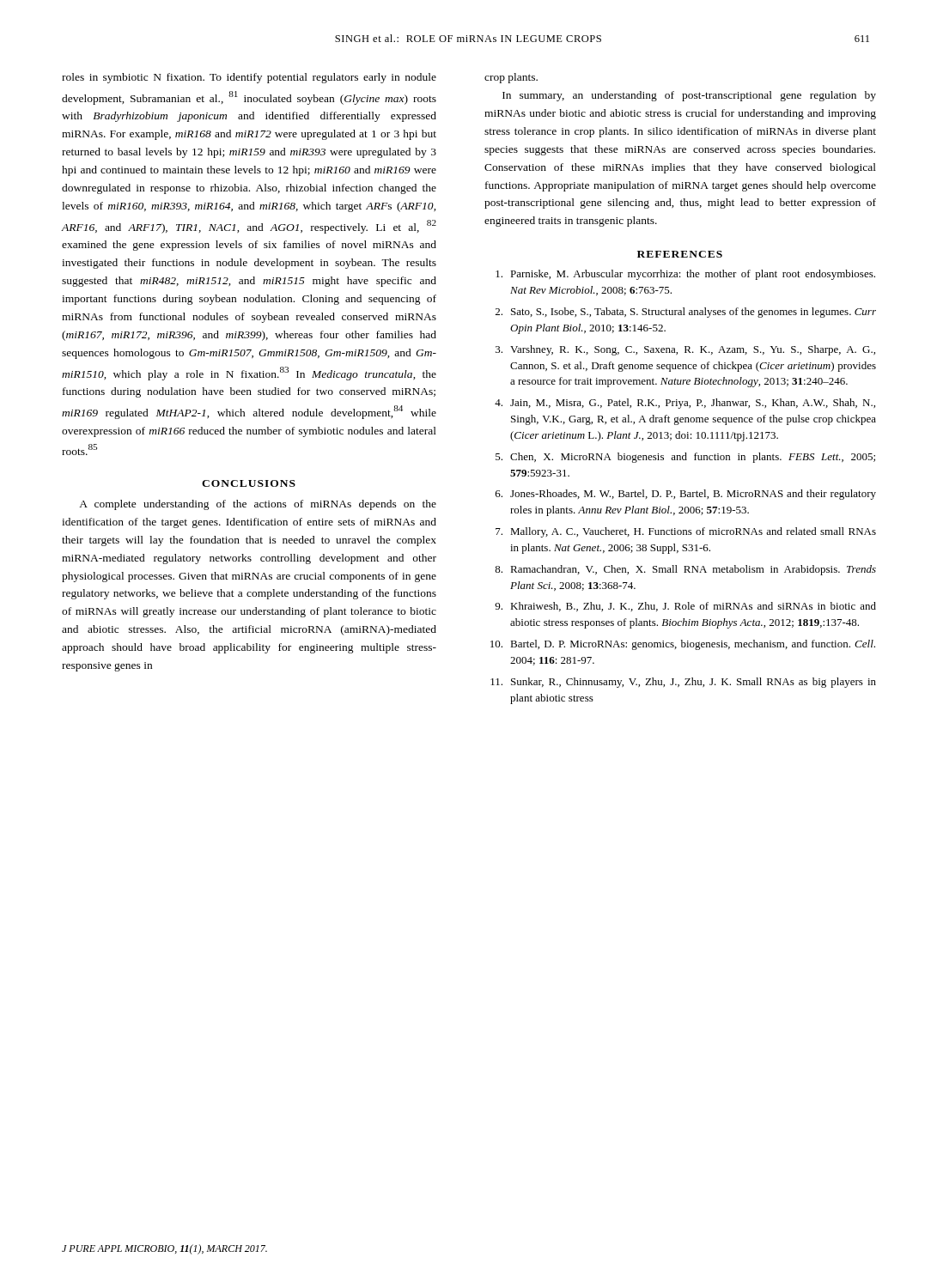Point to the block beginning "4. Jain, M., Misra, G., Patel,"
This screenshot has width=937, height=1288.
[x=680, y=419]
